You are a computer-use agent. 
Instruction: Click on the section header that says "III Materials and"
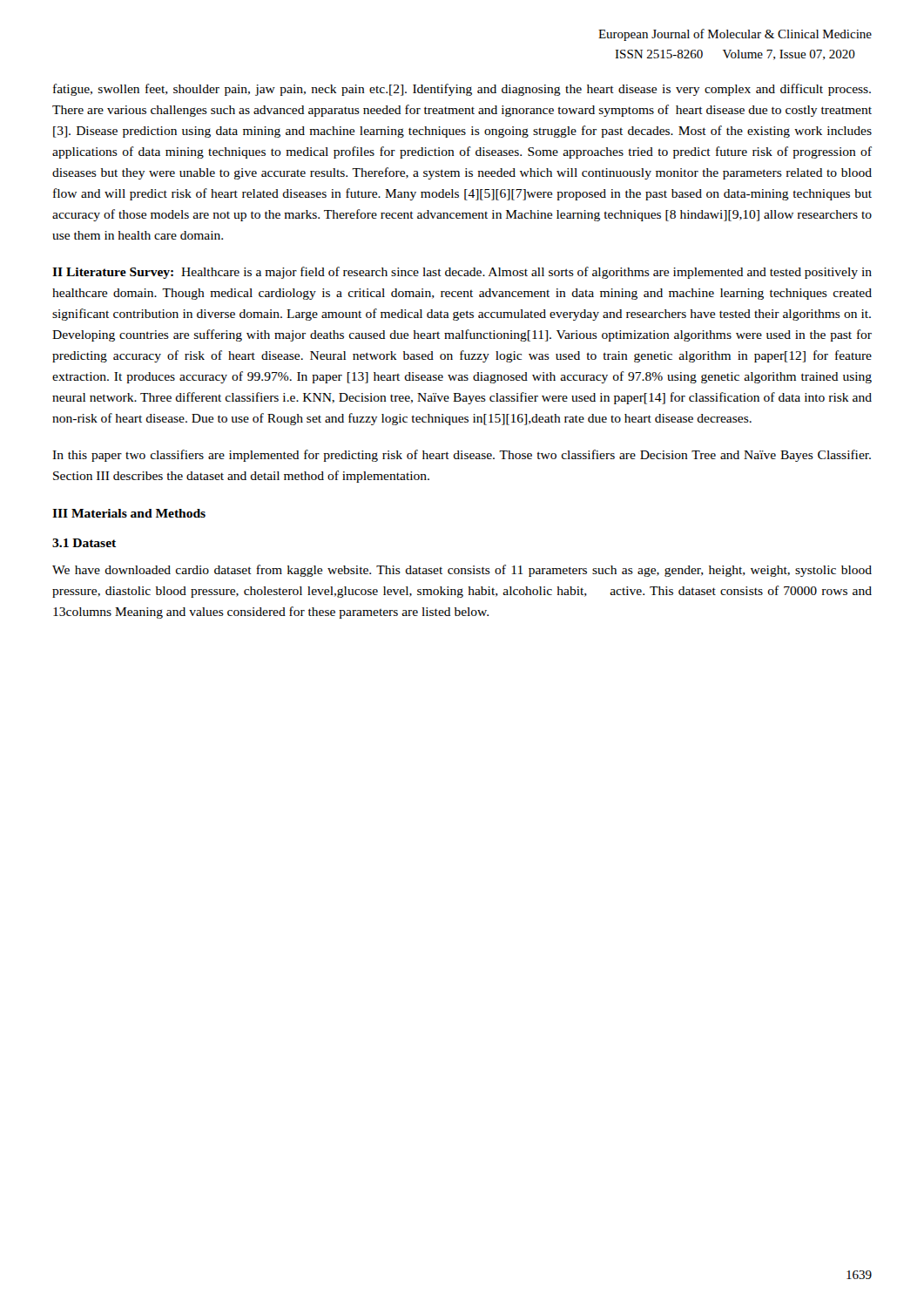coord(129,513)
